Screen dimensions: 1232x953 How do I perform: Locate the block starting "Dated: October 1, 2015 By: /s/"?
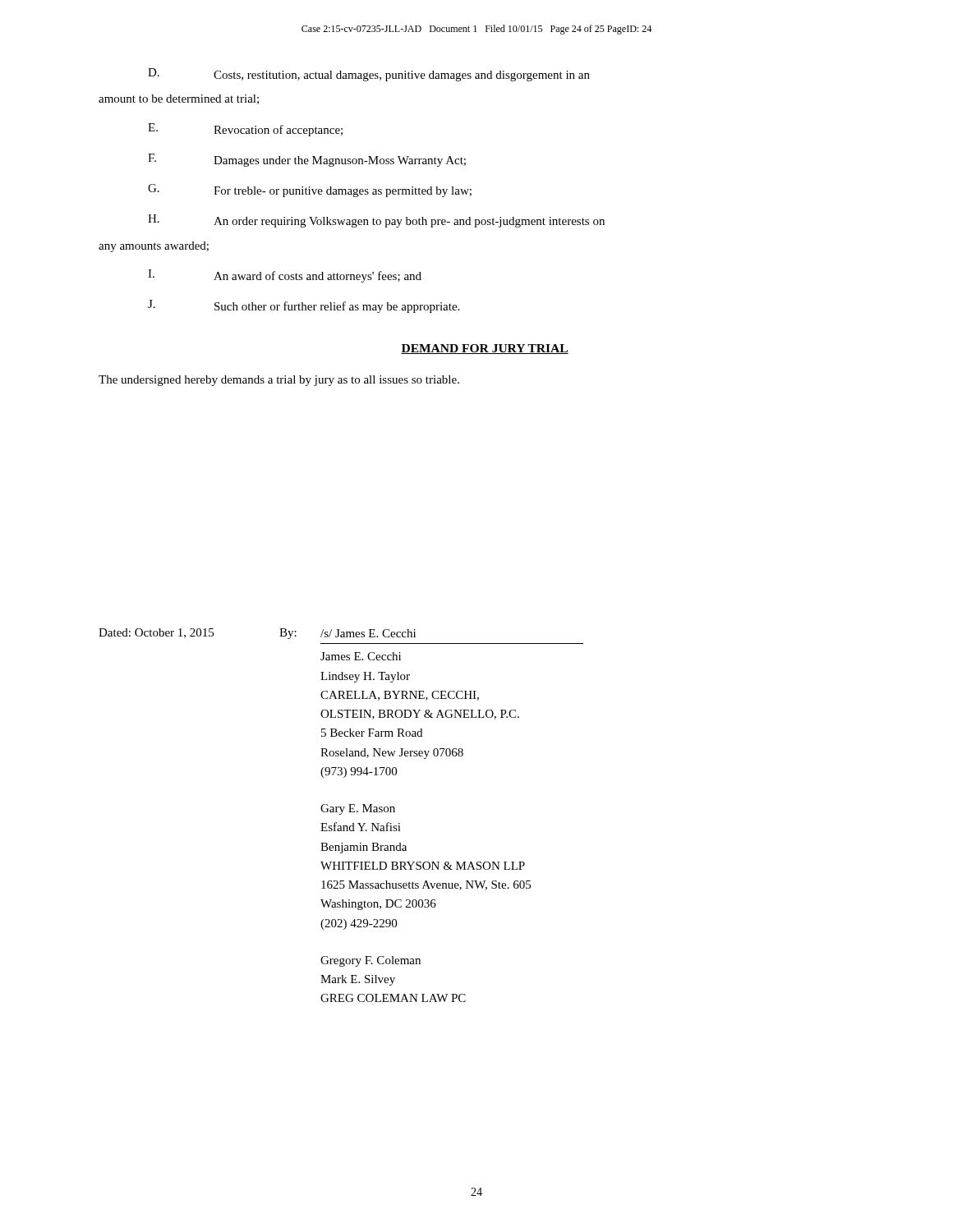point(341,815)
